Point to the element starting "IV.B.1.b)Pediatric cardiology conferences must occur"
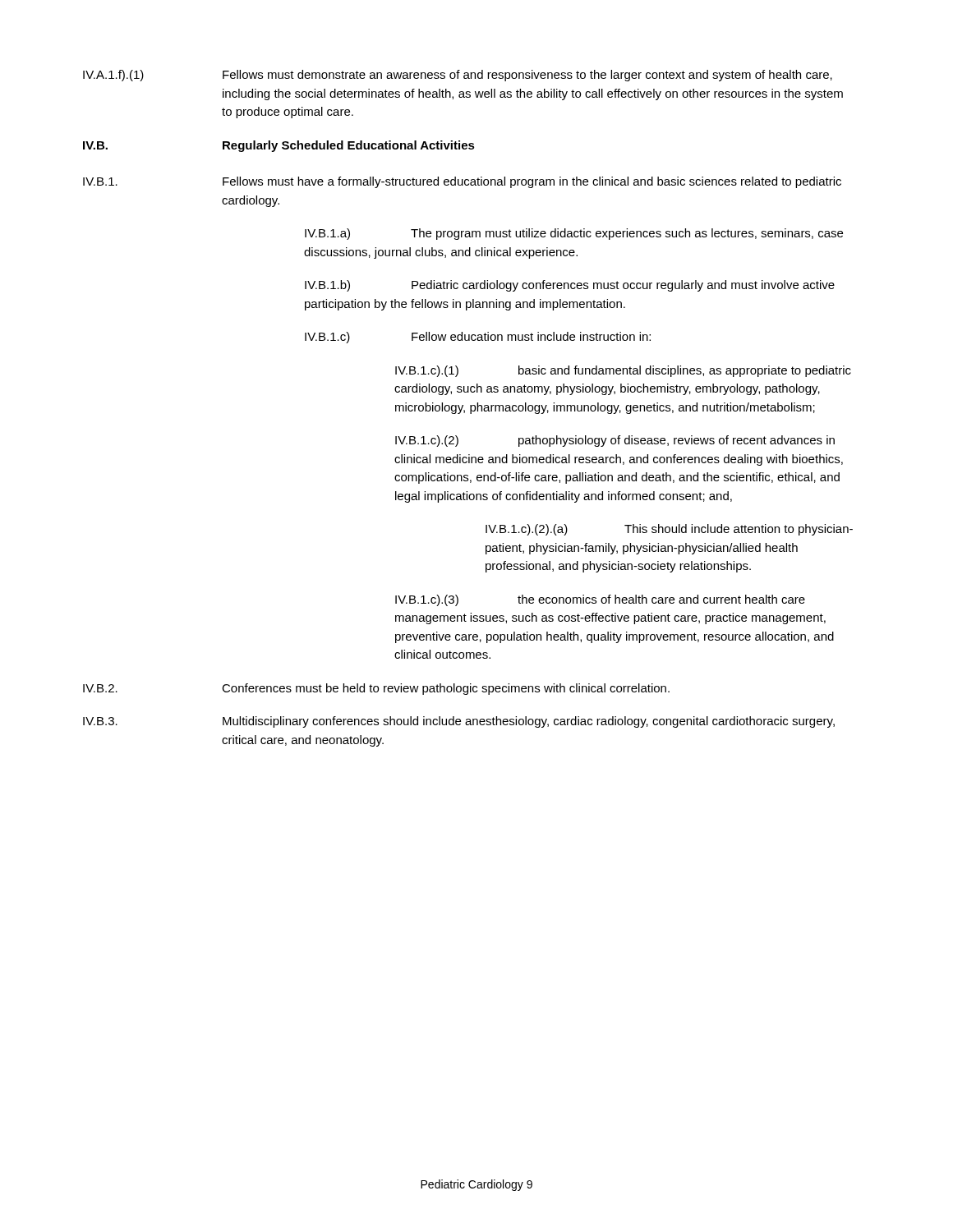This screenshot has height=1232, width=953. click(x=468, y=294)
